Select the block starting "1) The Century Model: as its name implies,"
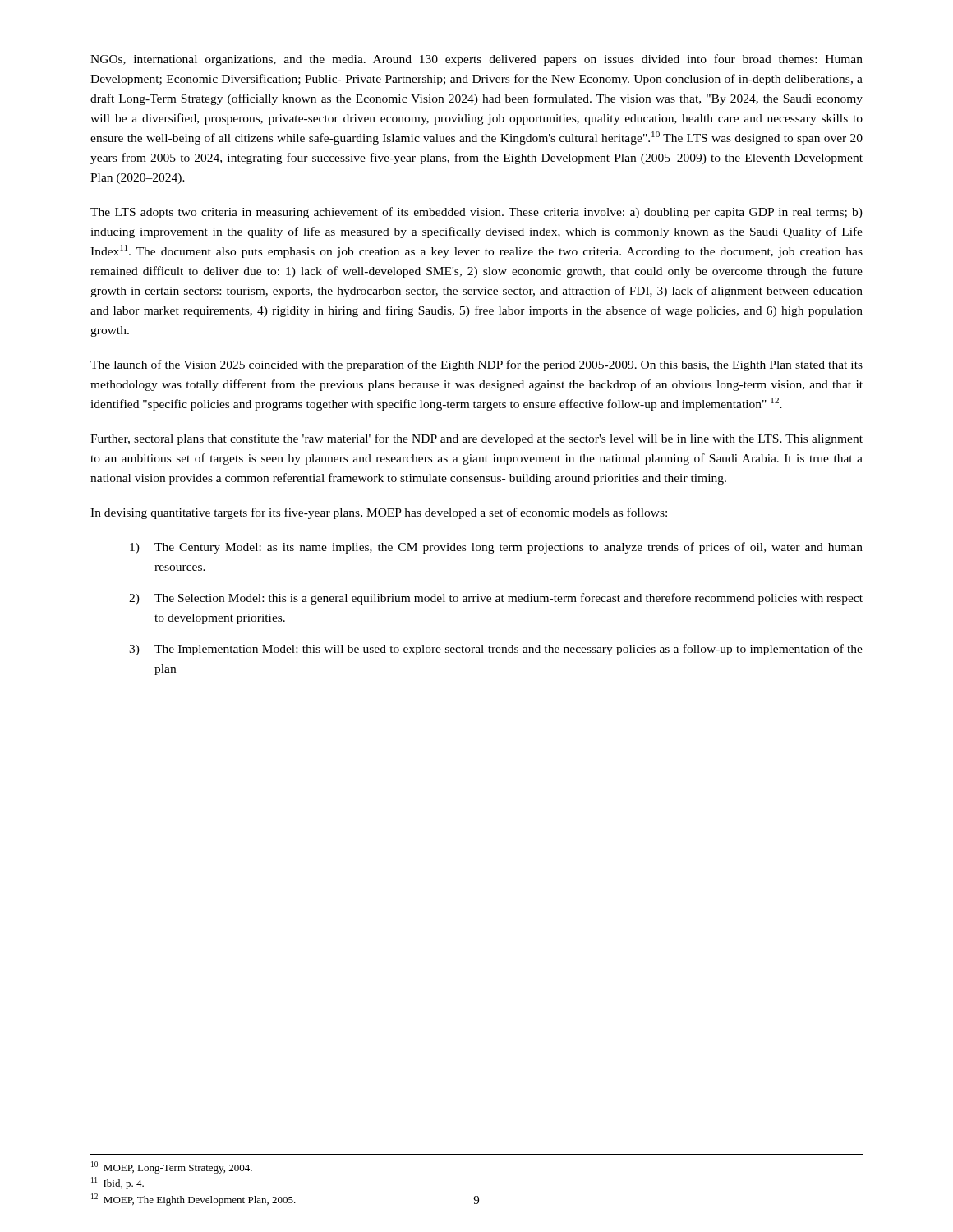 point(476,557)
